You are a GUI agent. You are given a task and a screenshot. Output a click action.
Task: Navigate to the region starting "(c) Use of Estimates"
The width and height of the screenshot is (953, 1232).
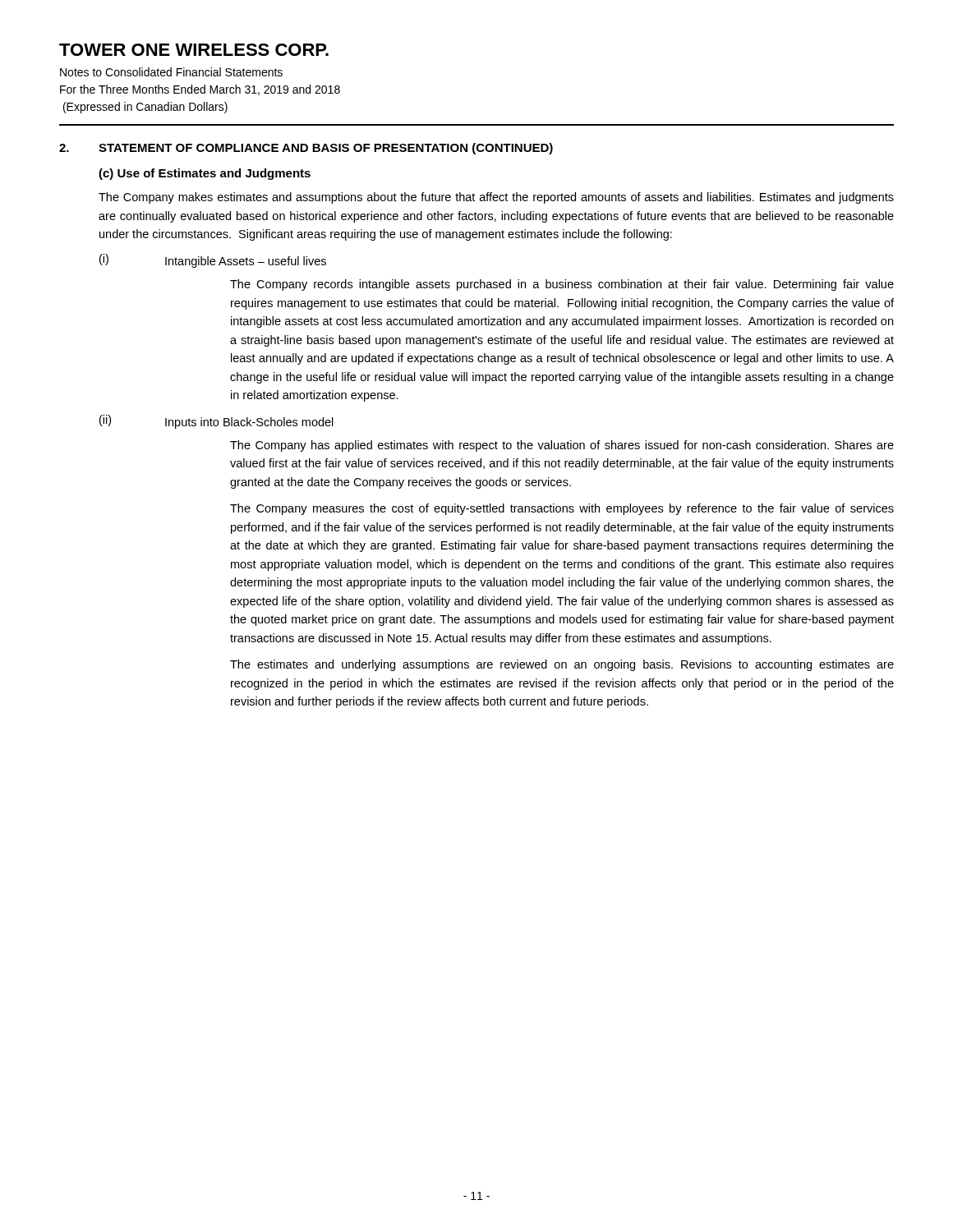click(x=205, y=174)
